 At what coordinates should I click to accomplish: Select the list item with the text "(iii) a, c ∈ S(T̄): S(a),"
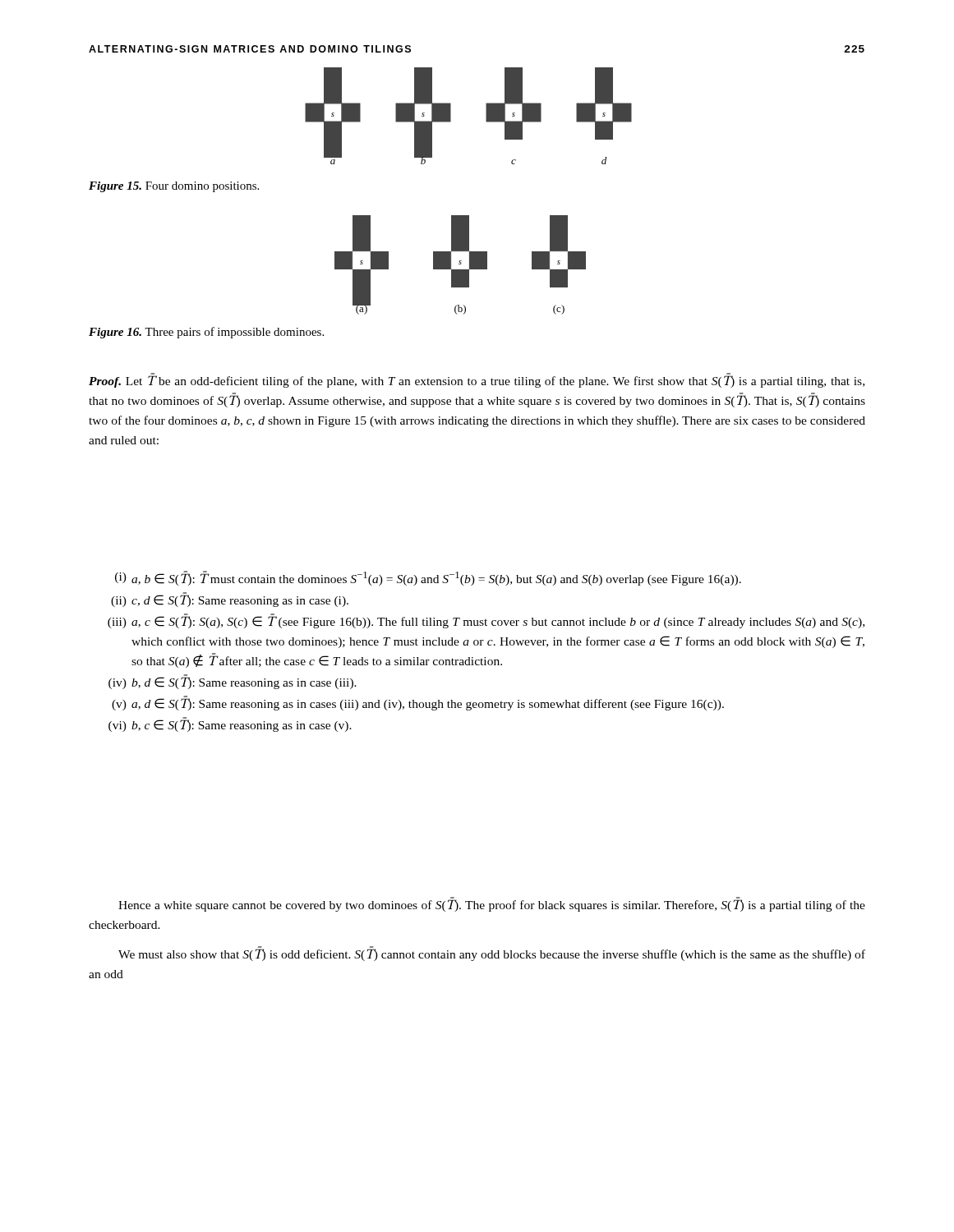click(477, 642)
